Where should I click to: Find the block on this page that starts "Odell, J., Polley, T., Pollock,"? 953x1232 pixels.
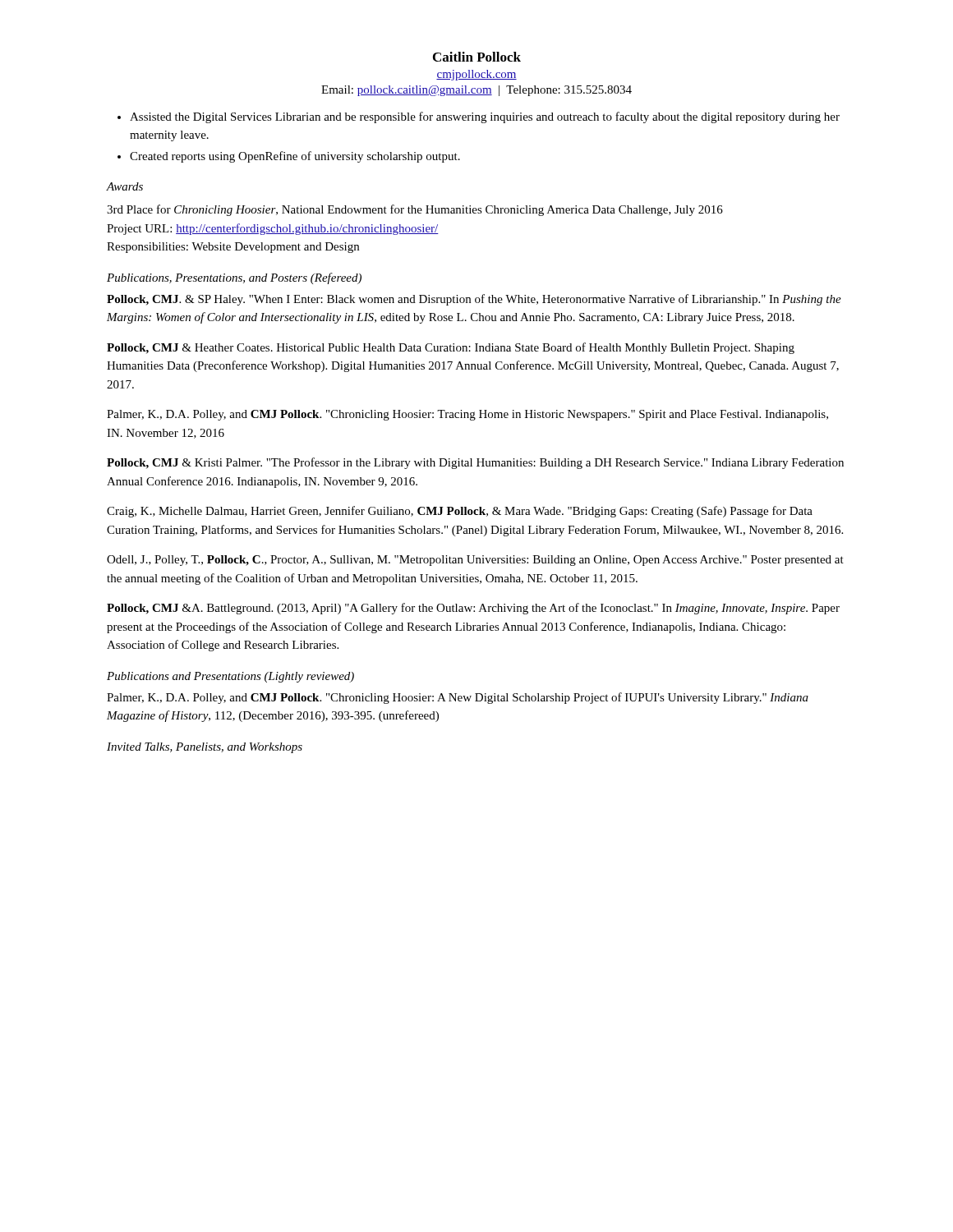coord(475,569)
